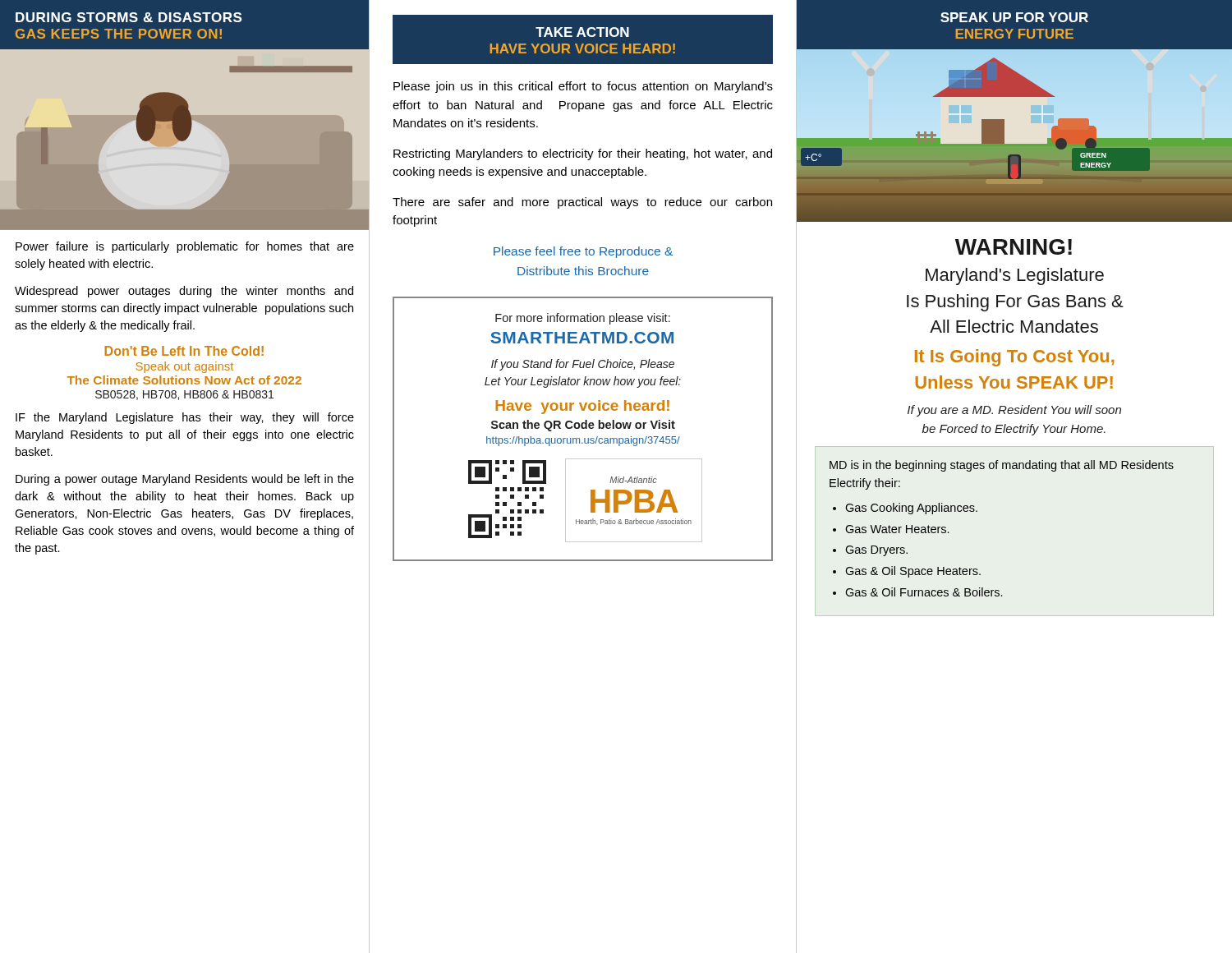
Task: Locate the illustration
Action: point(1014,137)
